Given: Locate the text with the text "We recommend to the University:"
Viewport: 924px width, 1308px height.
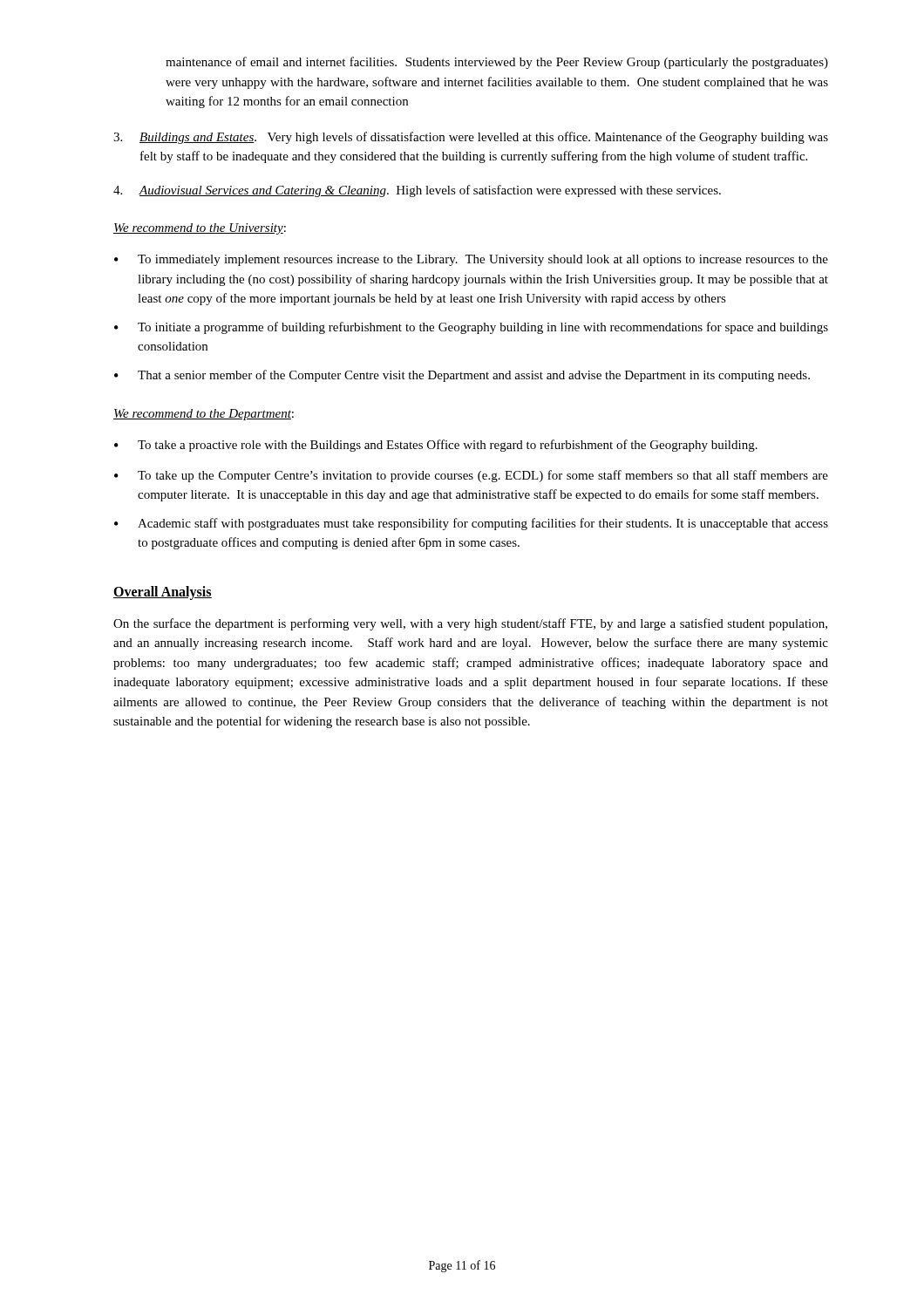Looking at the screenshot, I should click(x=200, y=228).
